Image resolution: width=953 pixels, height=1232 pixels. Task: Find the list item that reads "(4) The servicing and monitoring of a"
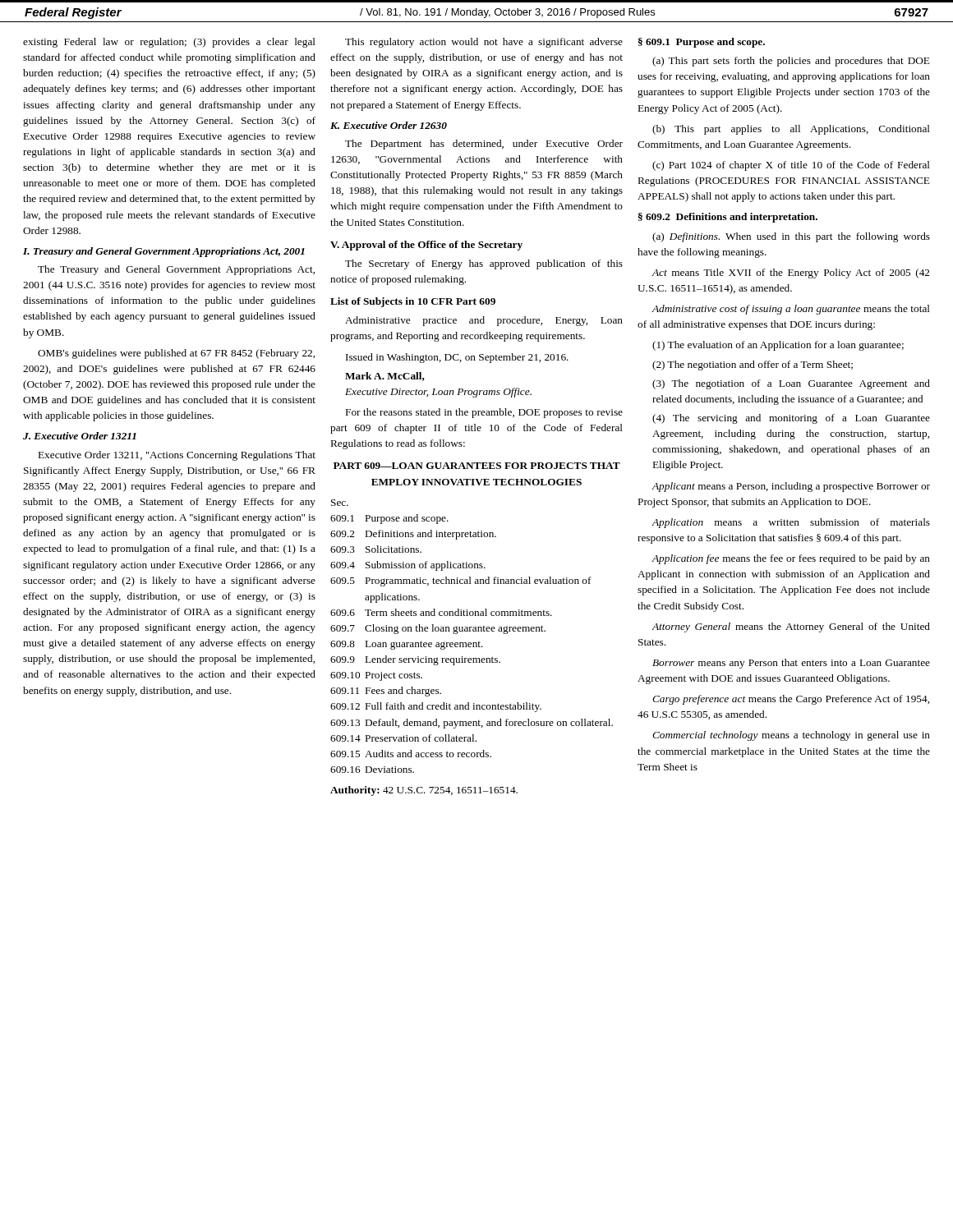tap(791, 441)
